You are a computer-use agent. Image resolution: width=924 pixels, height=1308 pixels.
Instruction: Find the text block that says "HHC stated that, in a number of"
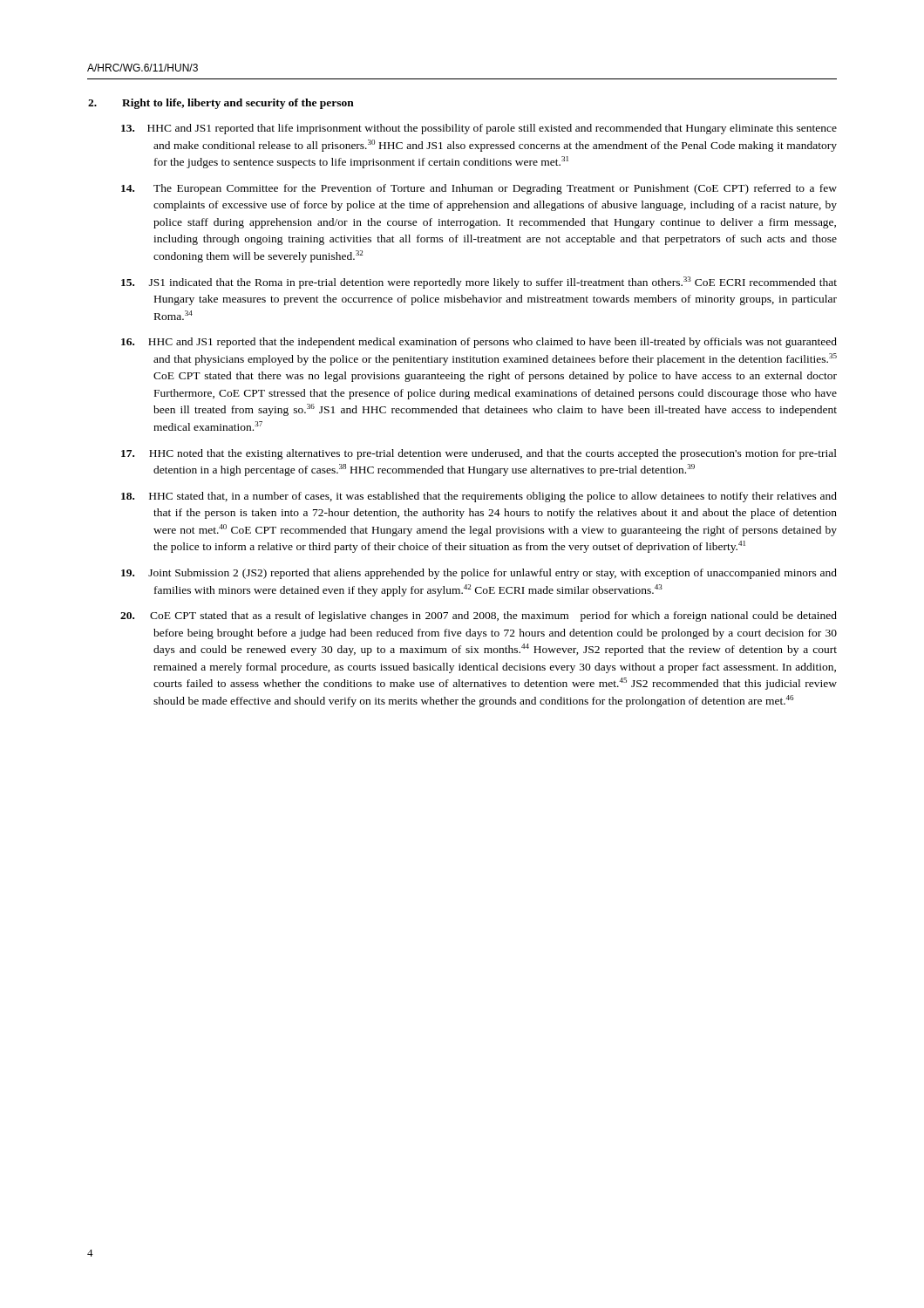click(x=479, y=521)
